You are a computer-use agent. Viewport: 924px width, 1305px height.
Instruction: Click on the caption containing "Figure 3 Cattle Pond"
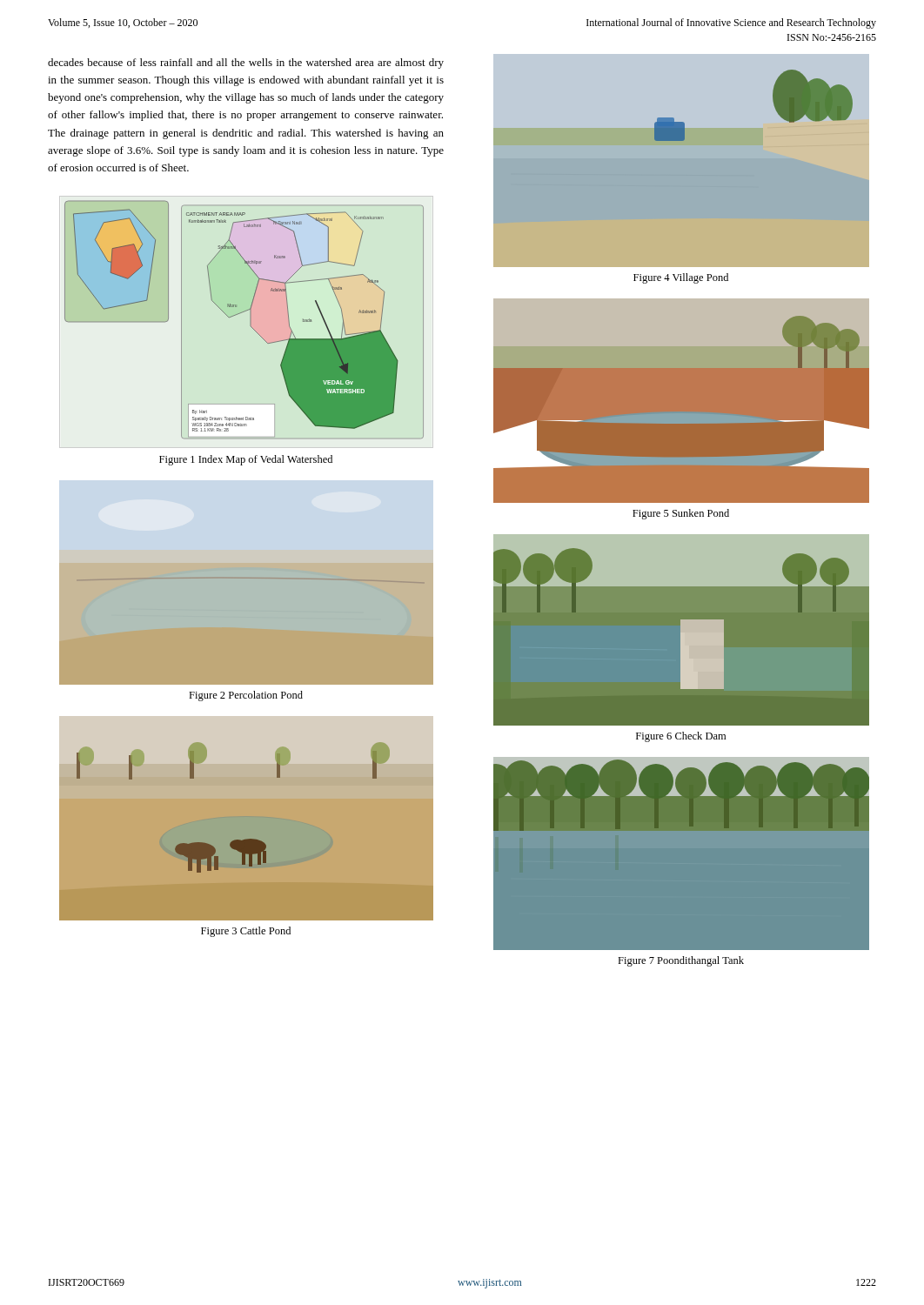tap(246, 931)
